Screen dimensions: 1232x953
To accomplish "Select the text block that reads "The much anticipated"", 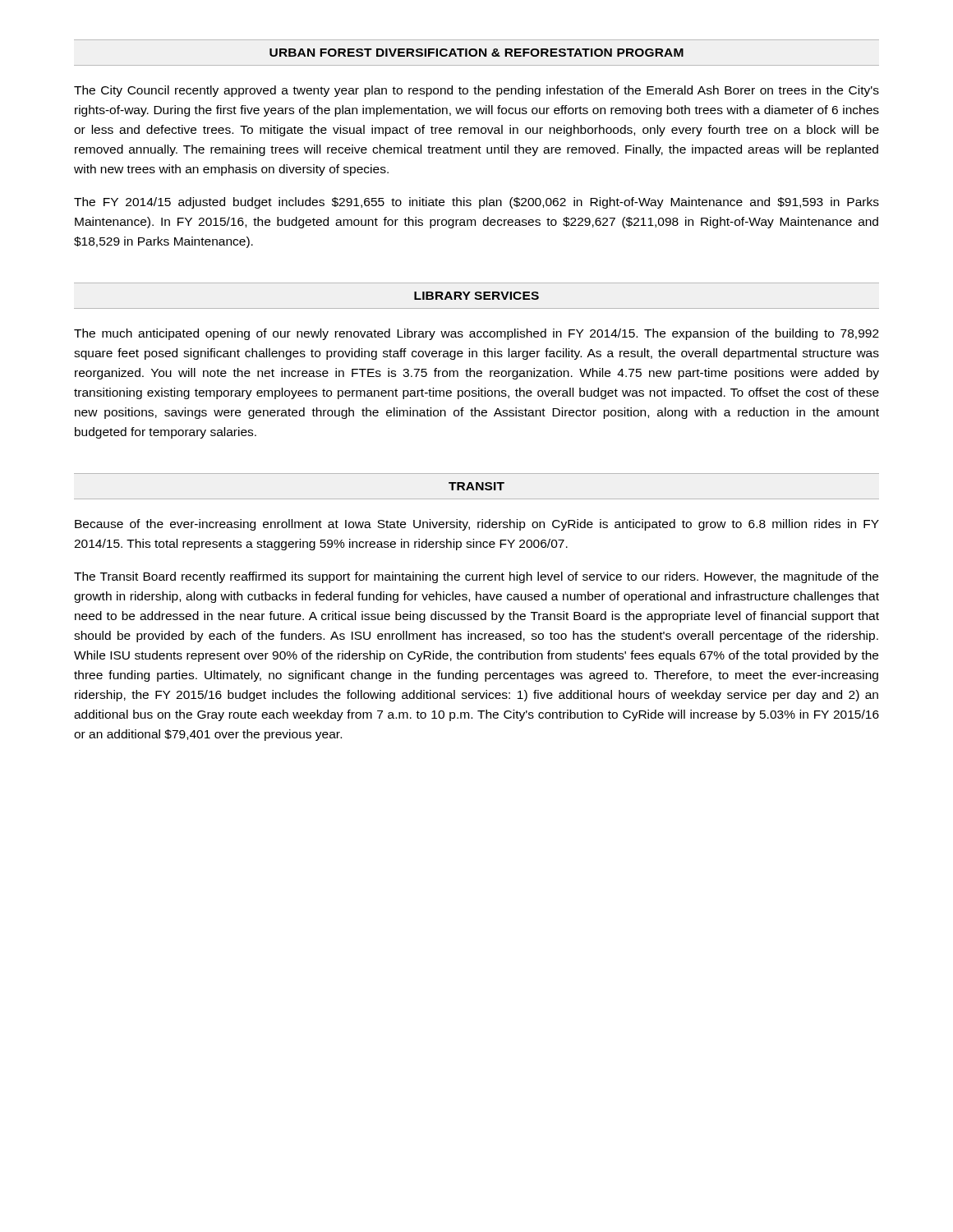I will point(476,382).
